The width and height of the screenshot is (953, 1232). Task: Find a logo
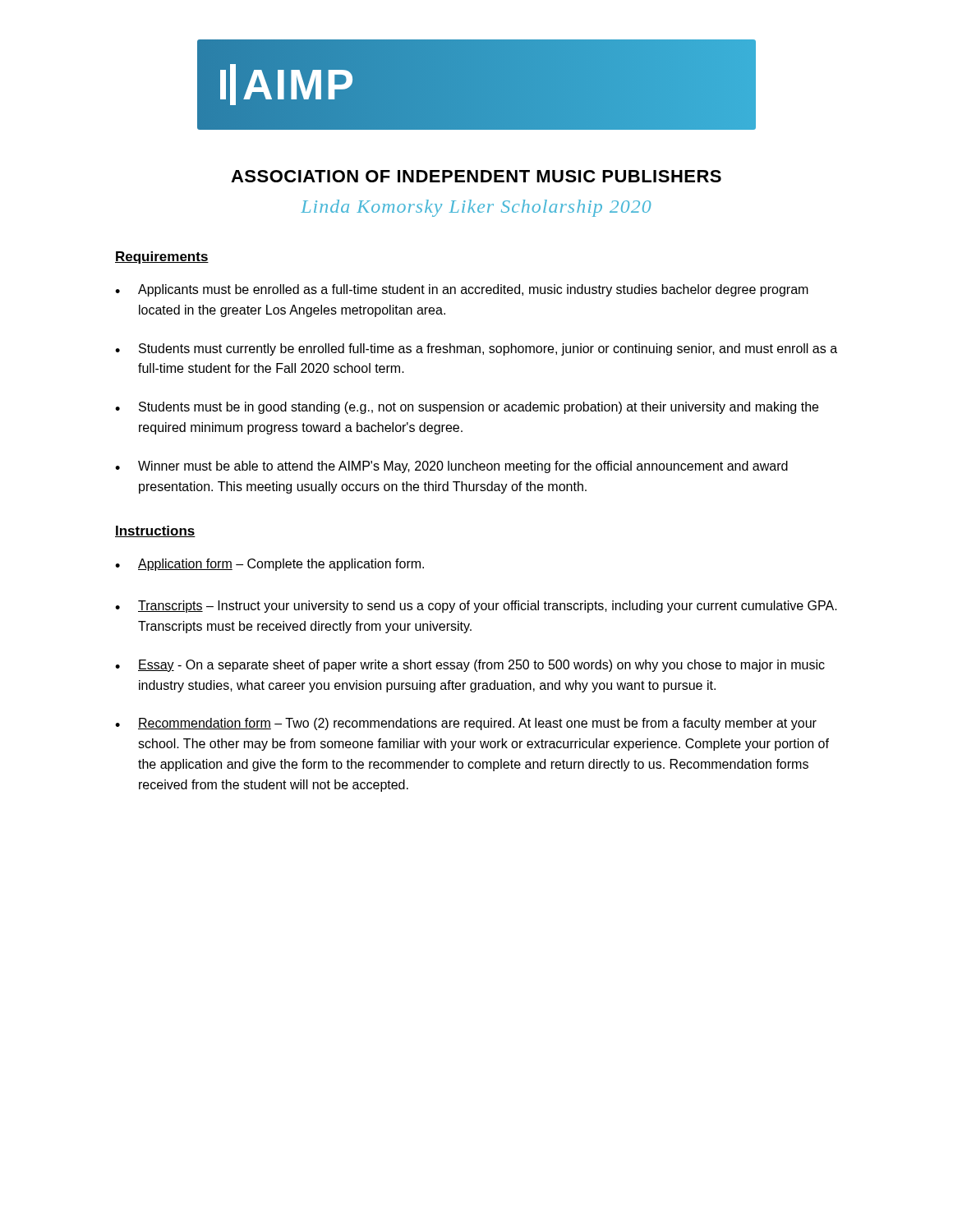(476, 85)
